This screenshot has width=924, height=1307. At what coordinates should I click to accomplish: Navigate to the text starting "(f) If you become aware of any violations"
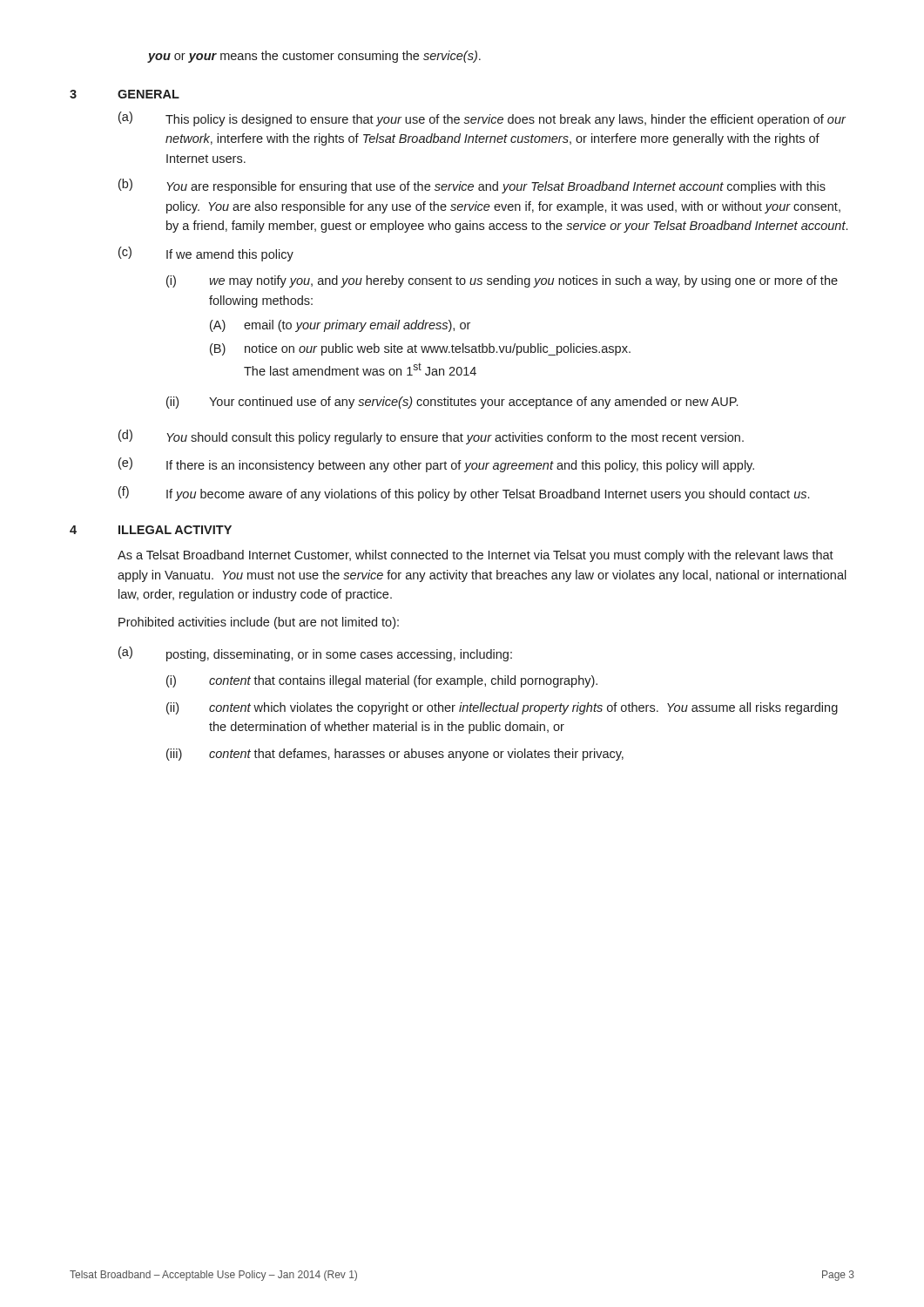pyautogui.click(x=486, y=494)
